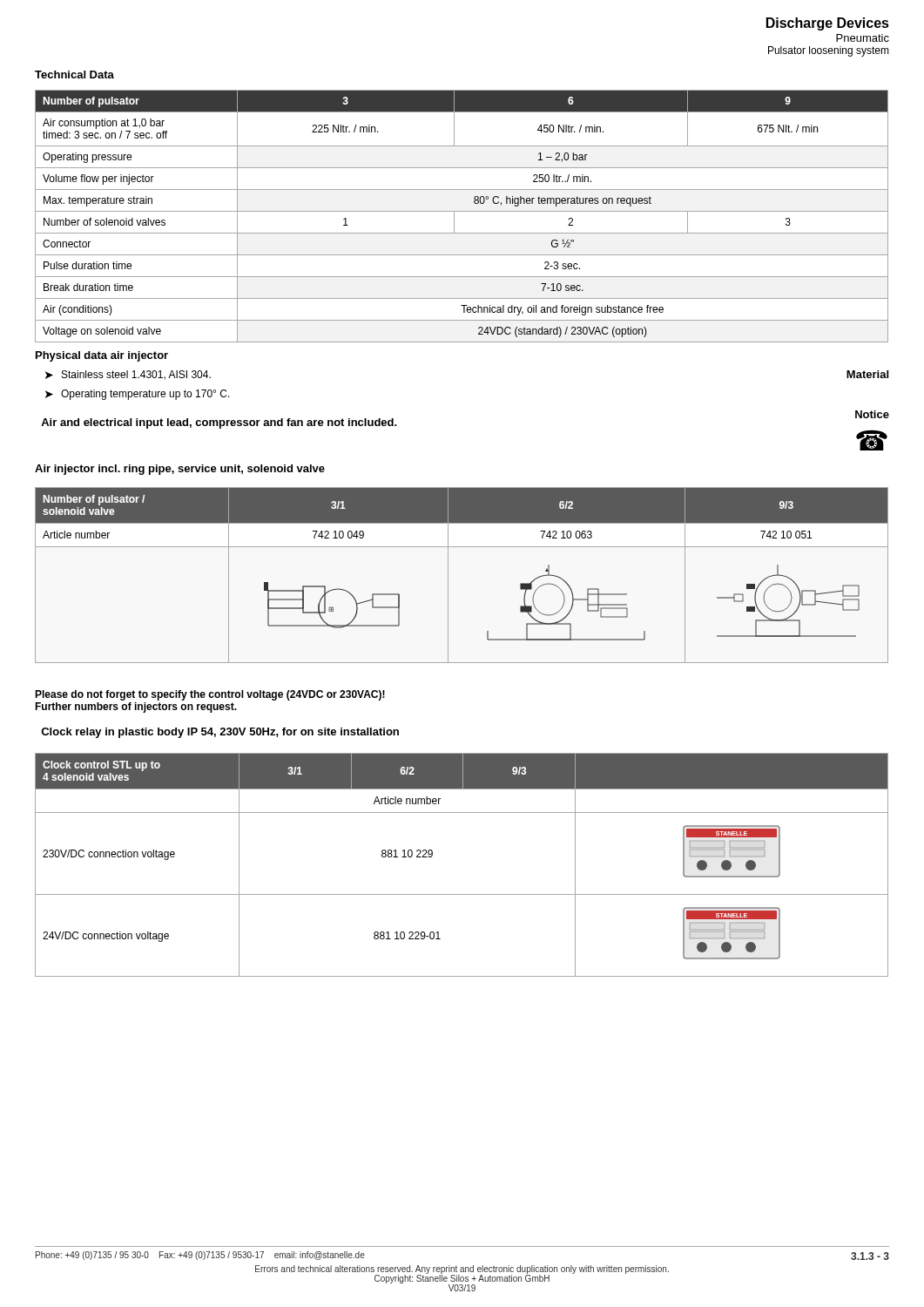924x1307 pixels.
Task: Where is the section header that starts "Clock relay in"?
Action: coord(217,732)
